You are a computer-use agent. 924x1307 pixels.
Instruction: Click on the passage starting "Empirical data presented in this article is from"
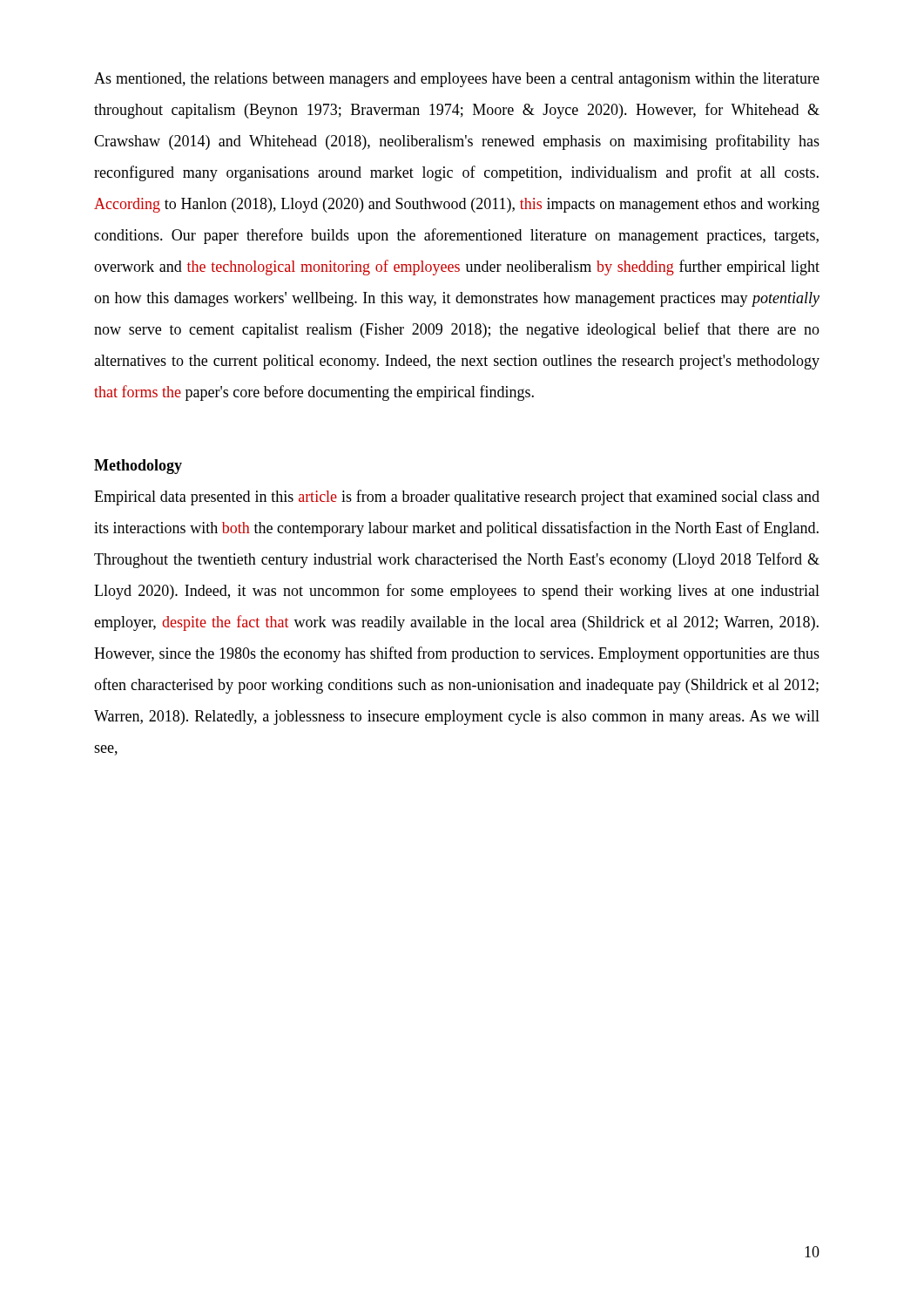[x=457, y=622]
